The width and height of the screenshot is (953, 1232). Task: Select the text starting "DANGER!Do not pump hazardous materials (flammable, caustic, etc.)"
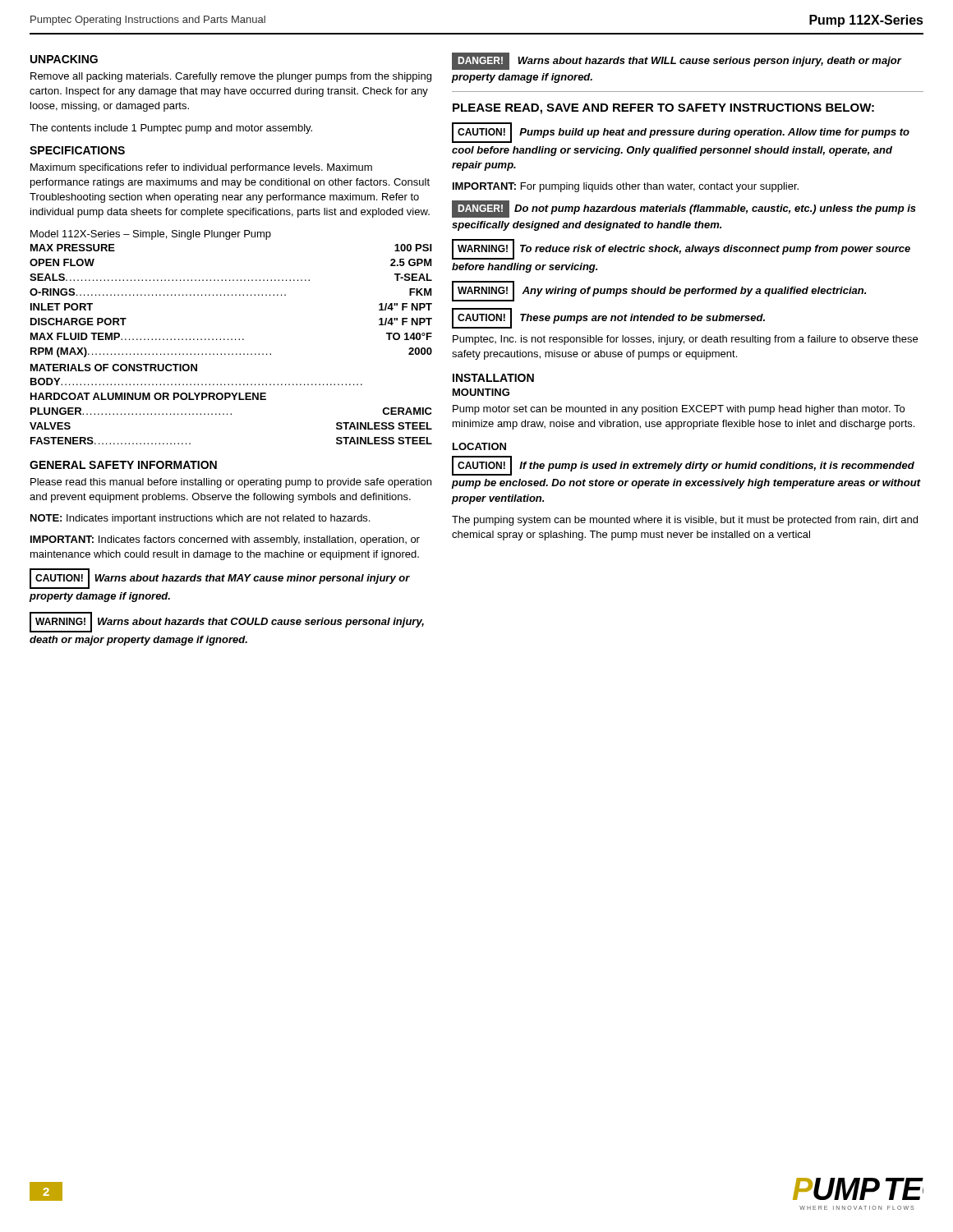tap(684, 216)
